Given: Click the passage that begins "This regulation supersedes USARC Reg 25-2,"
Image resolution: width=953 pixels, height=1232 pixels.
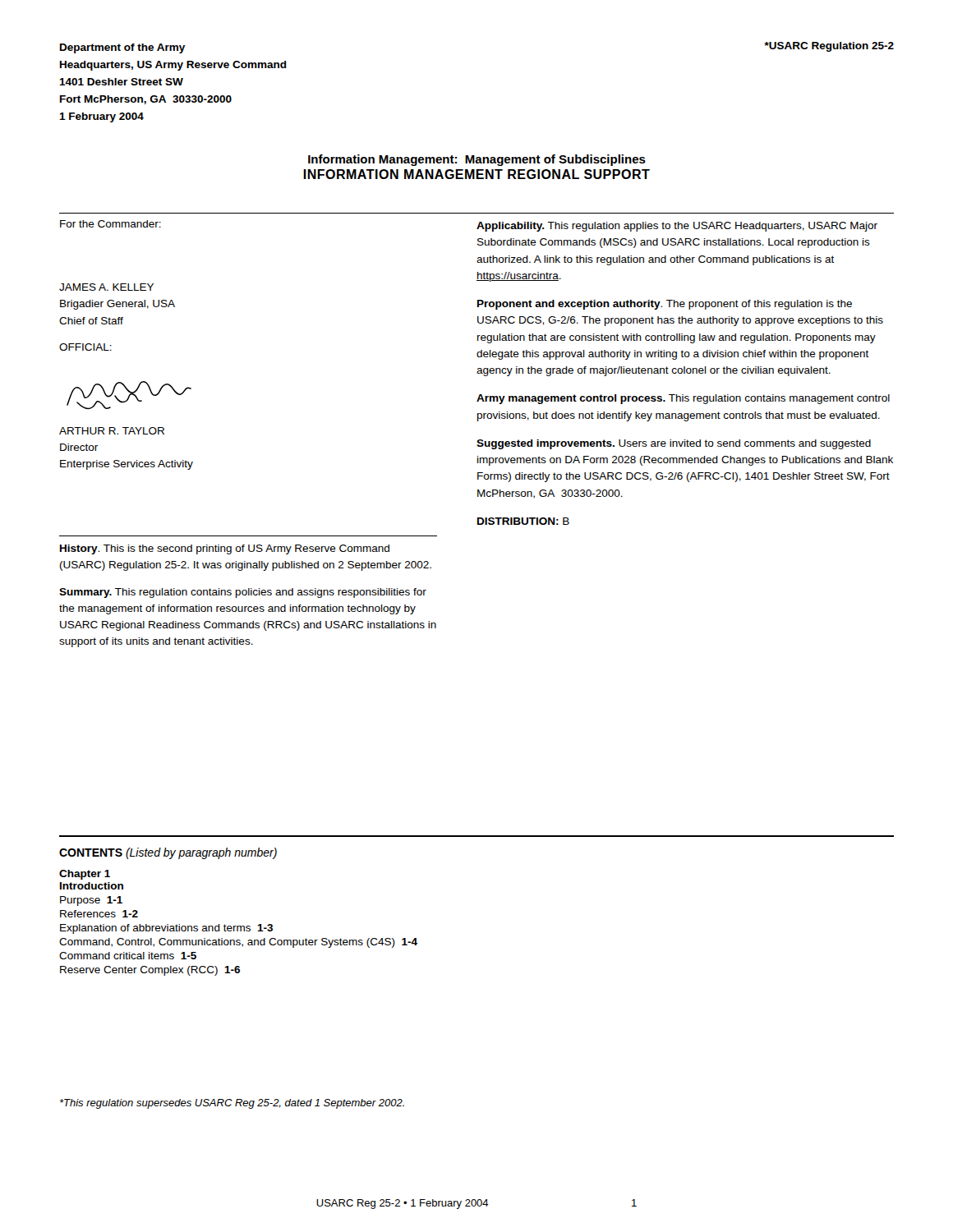Looking at the screenshot, I should [x=232, y=1103].
